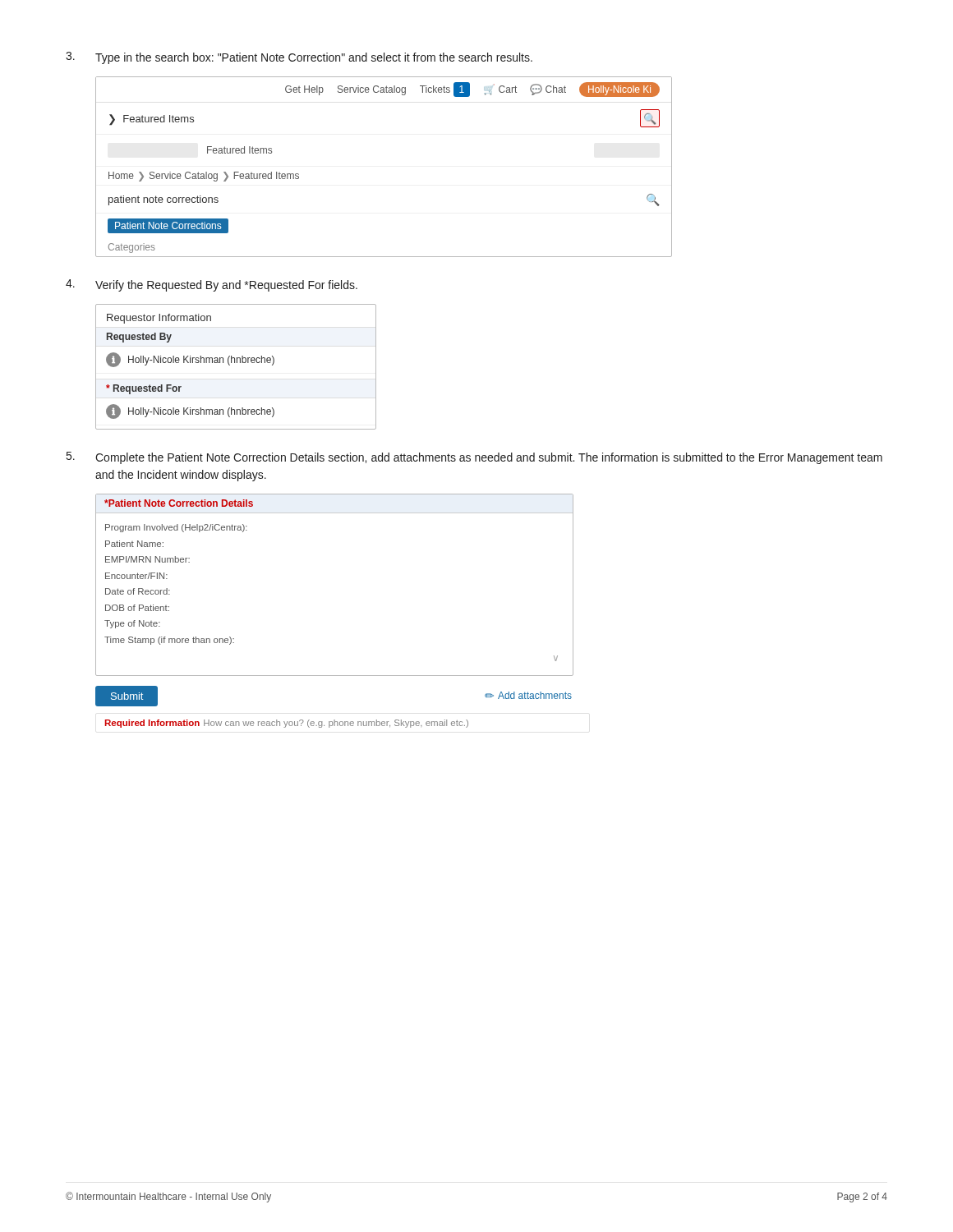Locate the block starting "3. Type in the search"
The height and width of the screenshot is (1232, 953).
[x=476, y=153]
